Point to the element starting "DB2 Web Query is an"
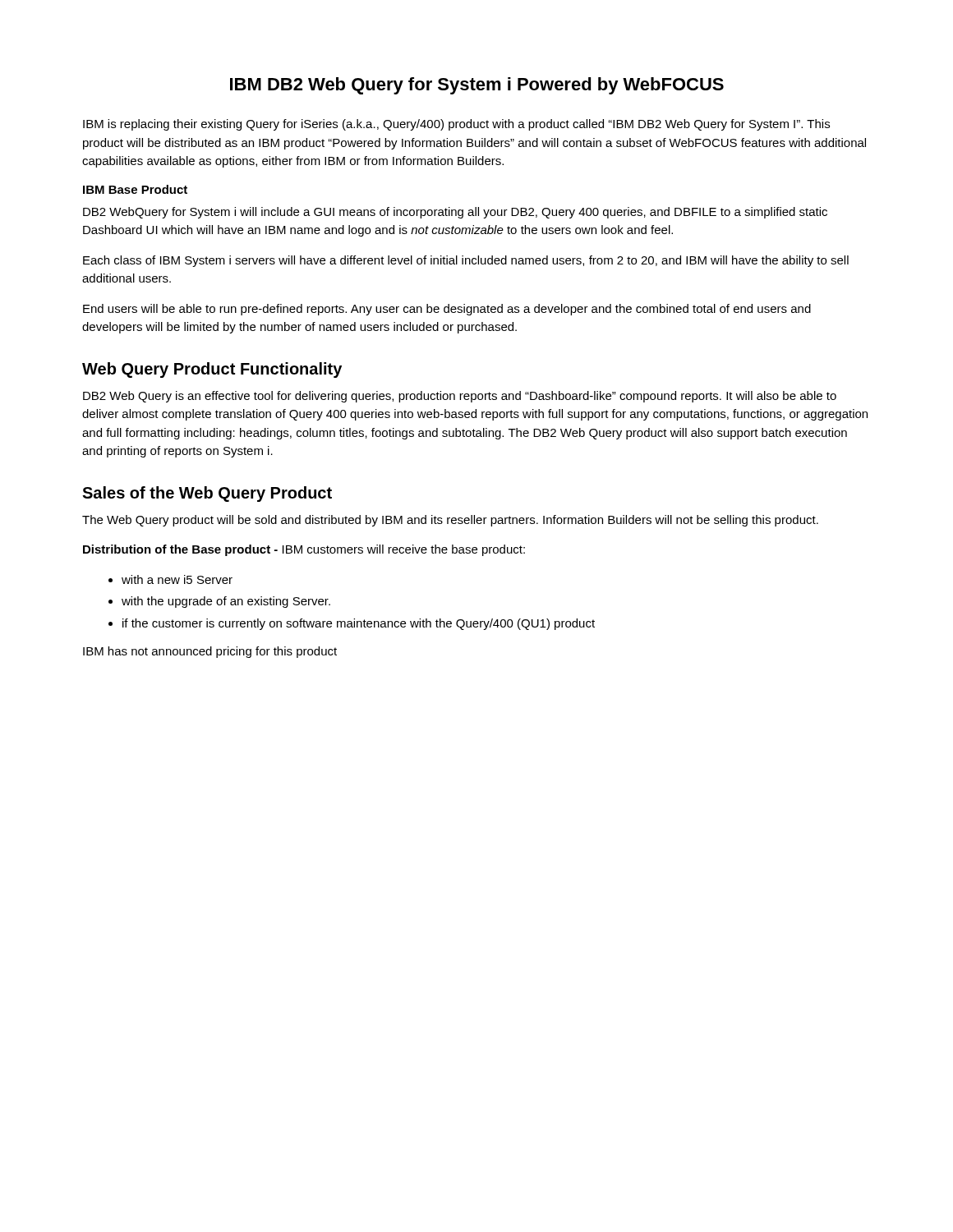Image resolution: width=953 pixels, height=1232 pixels. click(x=475, y=423)
